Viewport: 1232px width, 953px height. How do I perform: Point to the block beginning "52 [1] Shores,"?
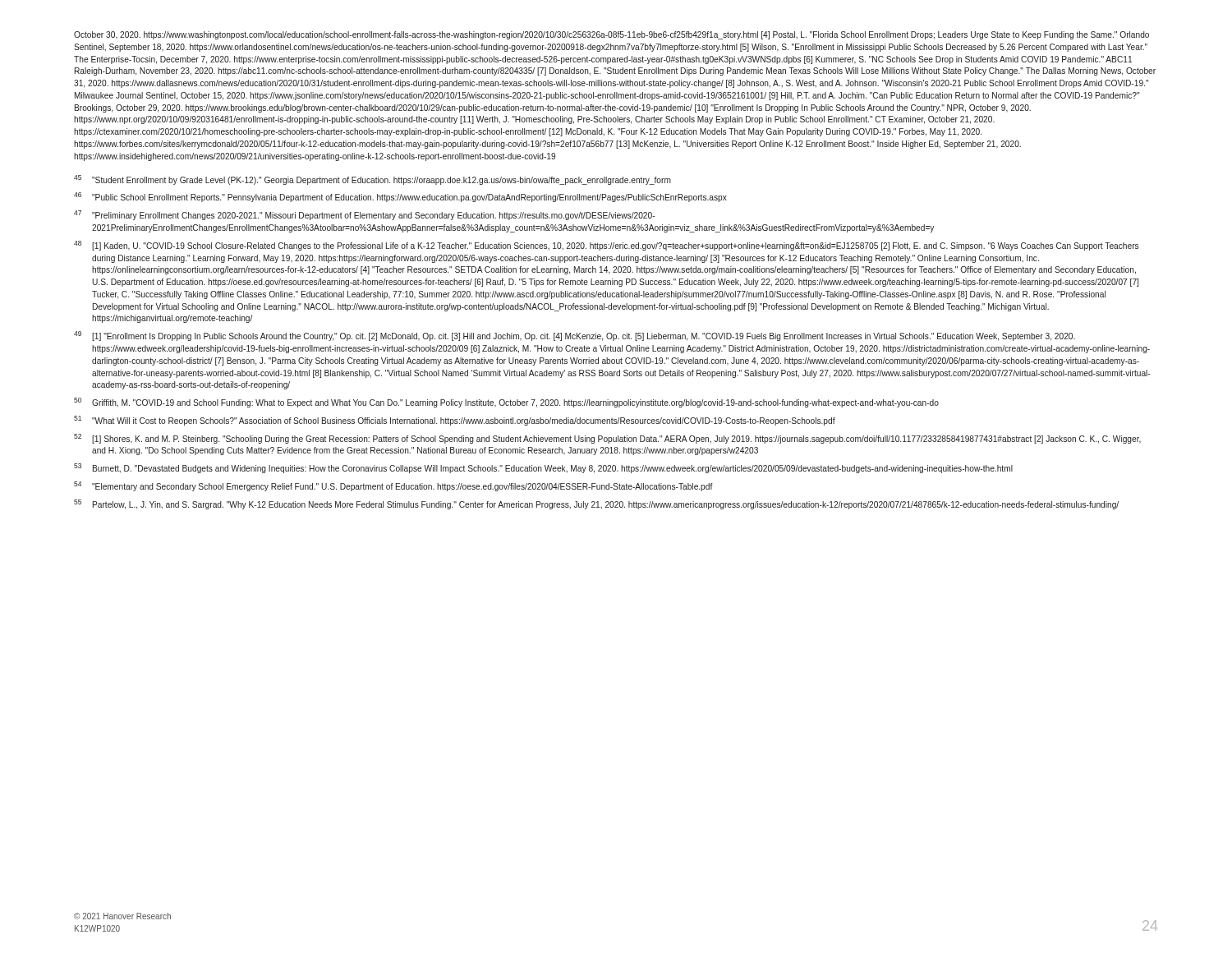point(614,446)
